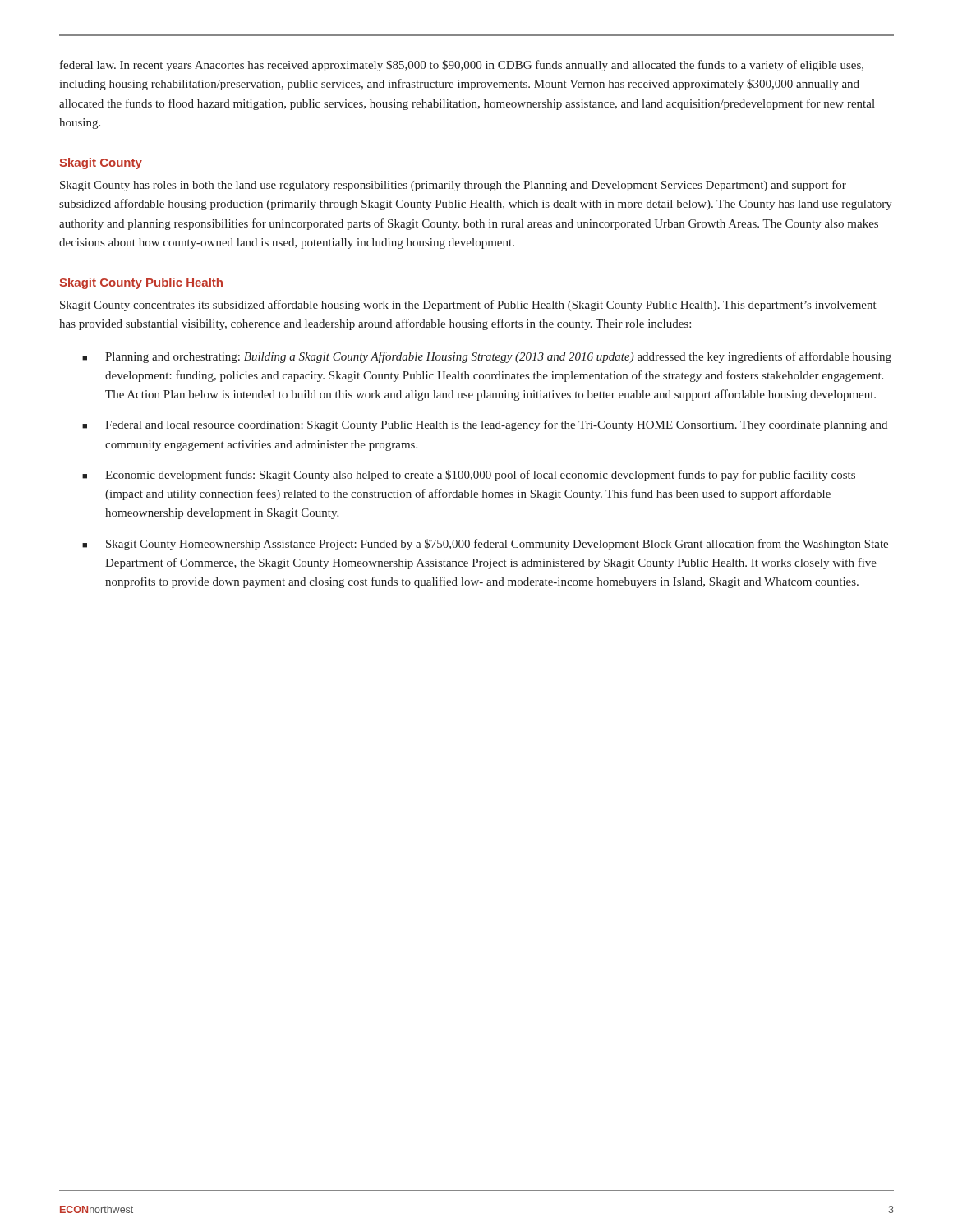This screenshot has height=1232, width=953.
Task: Point to the block beginning "■ Federal and local resource coordination: Skagit County"
Action: pyautogui.click(x=488, y=435)
